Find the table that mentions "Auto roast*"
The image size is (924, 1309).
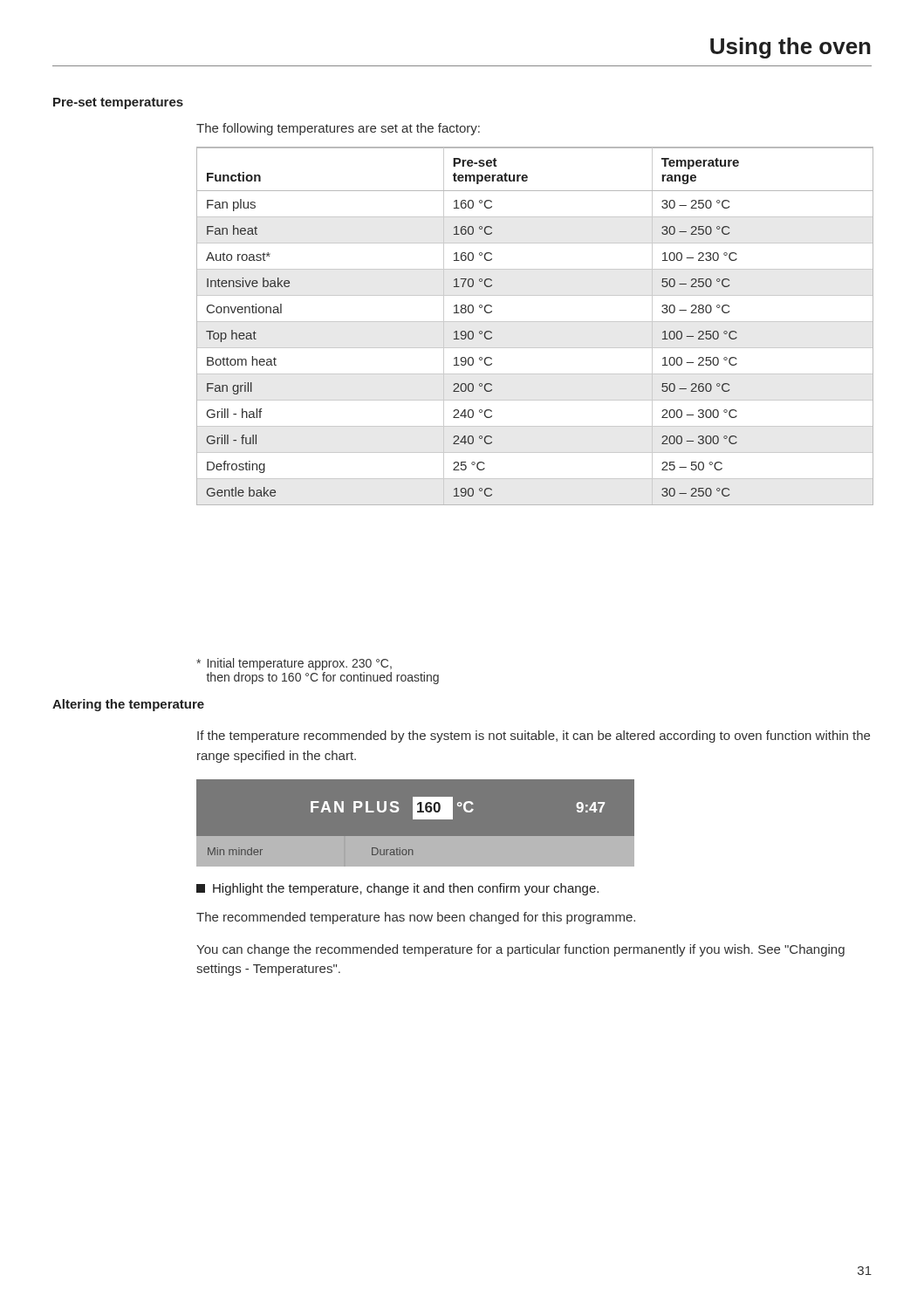[x=534, y=327]
